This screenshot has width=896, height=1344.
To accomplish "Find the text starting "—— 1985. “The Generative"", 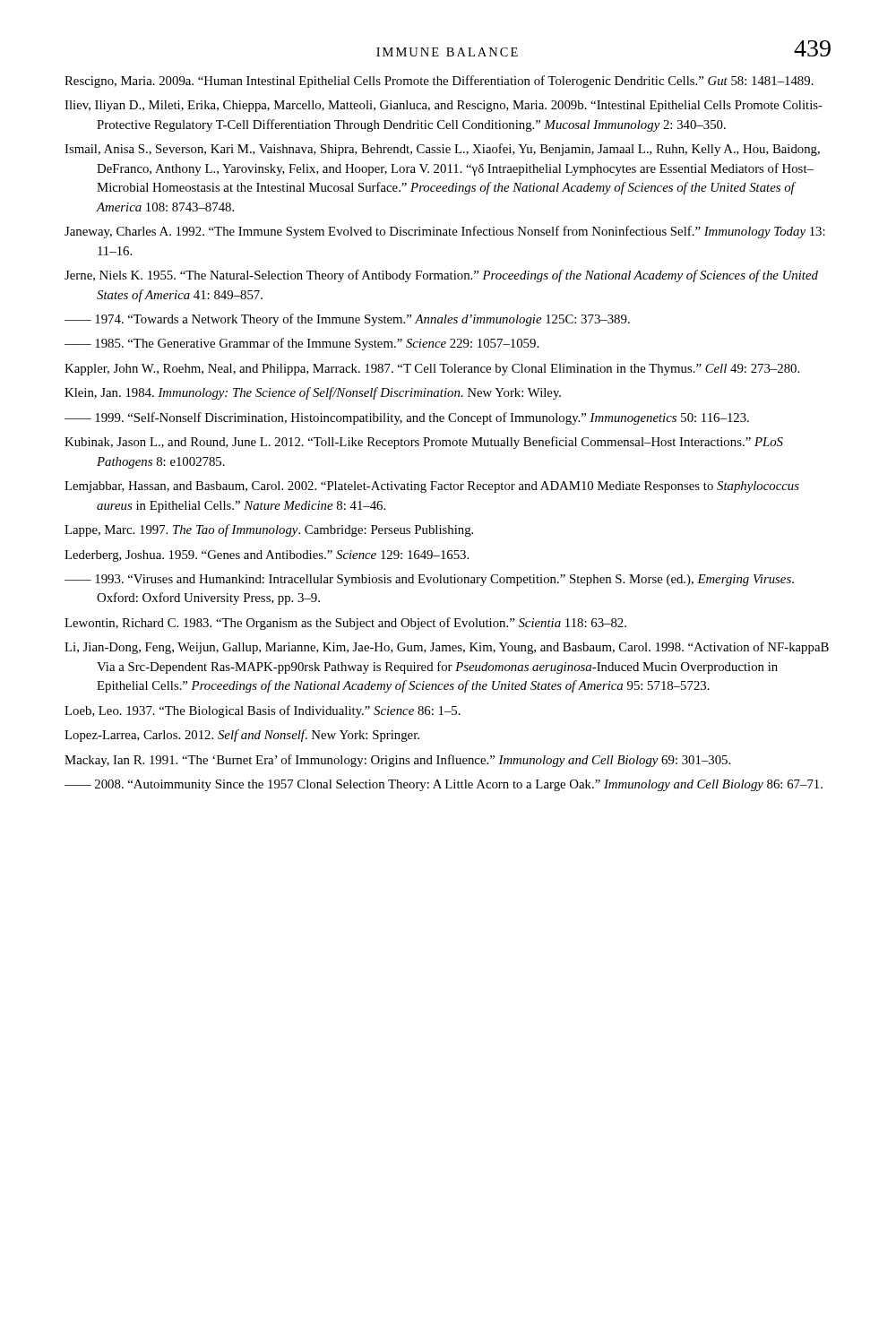I will pos(302,344).
